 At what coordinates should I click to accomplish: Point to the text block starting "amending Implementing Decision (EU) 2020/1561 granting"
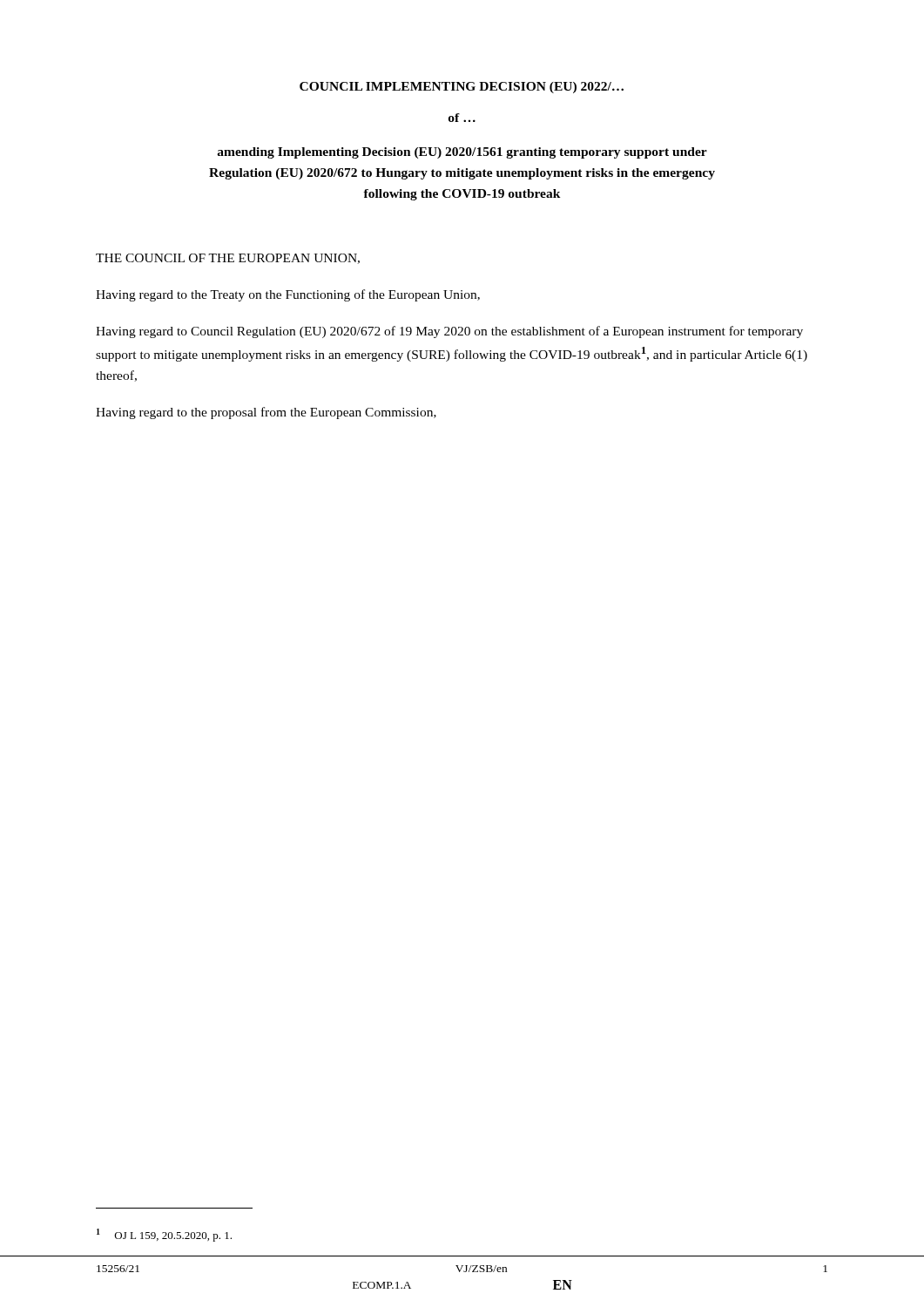(462, 172)
